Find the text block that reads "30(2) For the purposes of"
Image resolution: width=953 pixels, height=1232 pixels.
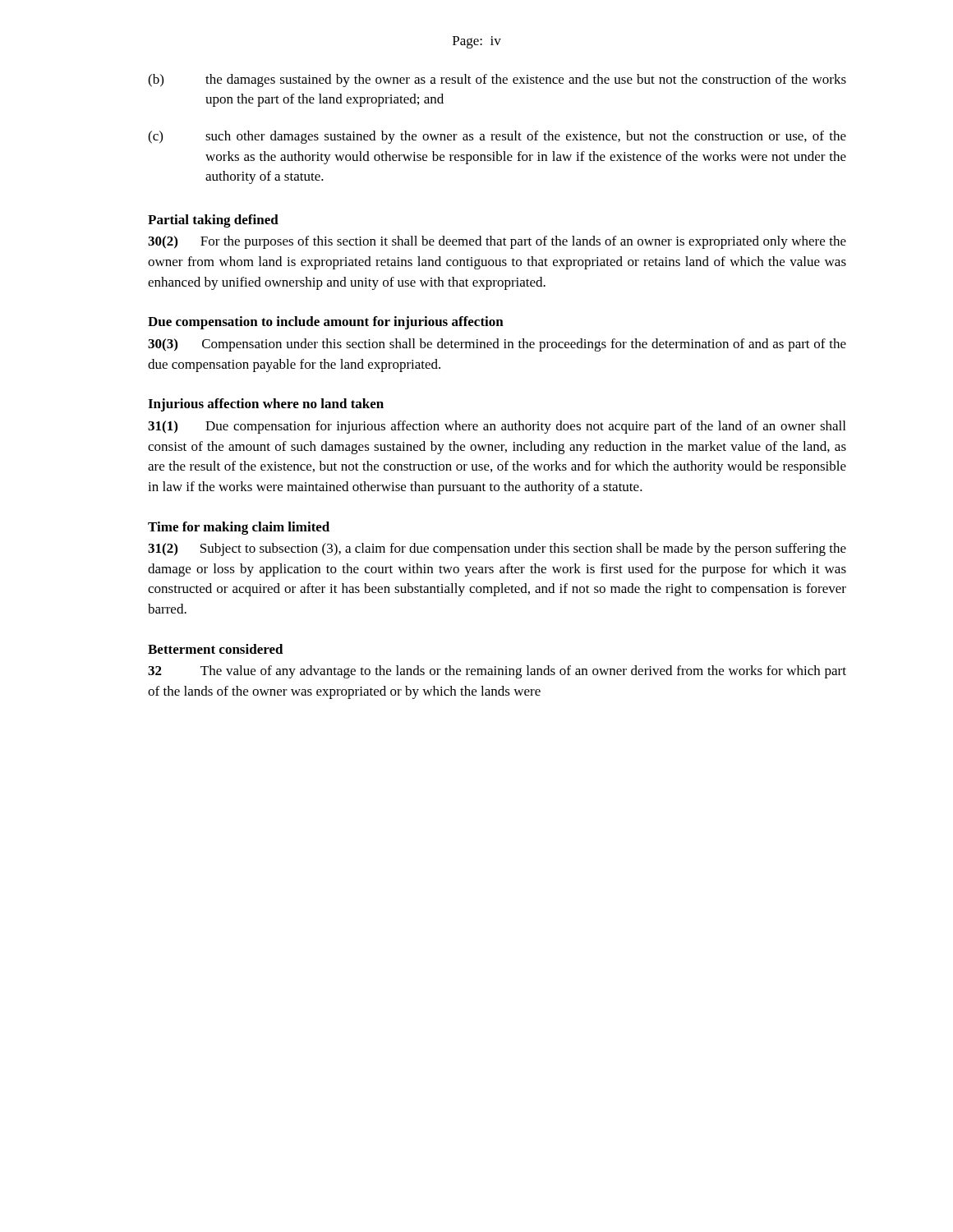[497, 262]
